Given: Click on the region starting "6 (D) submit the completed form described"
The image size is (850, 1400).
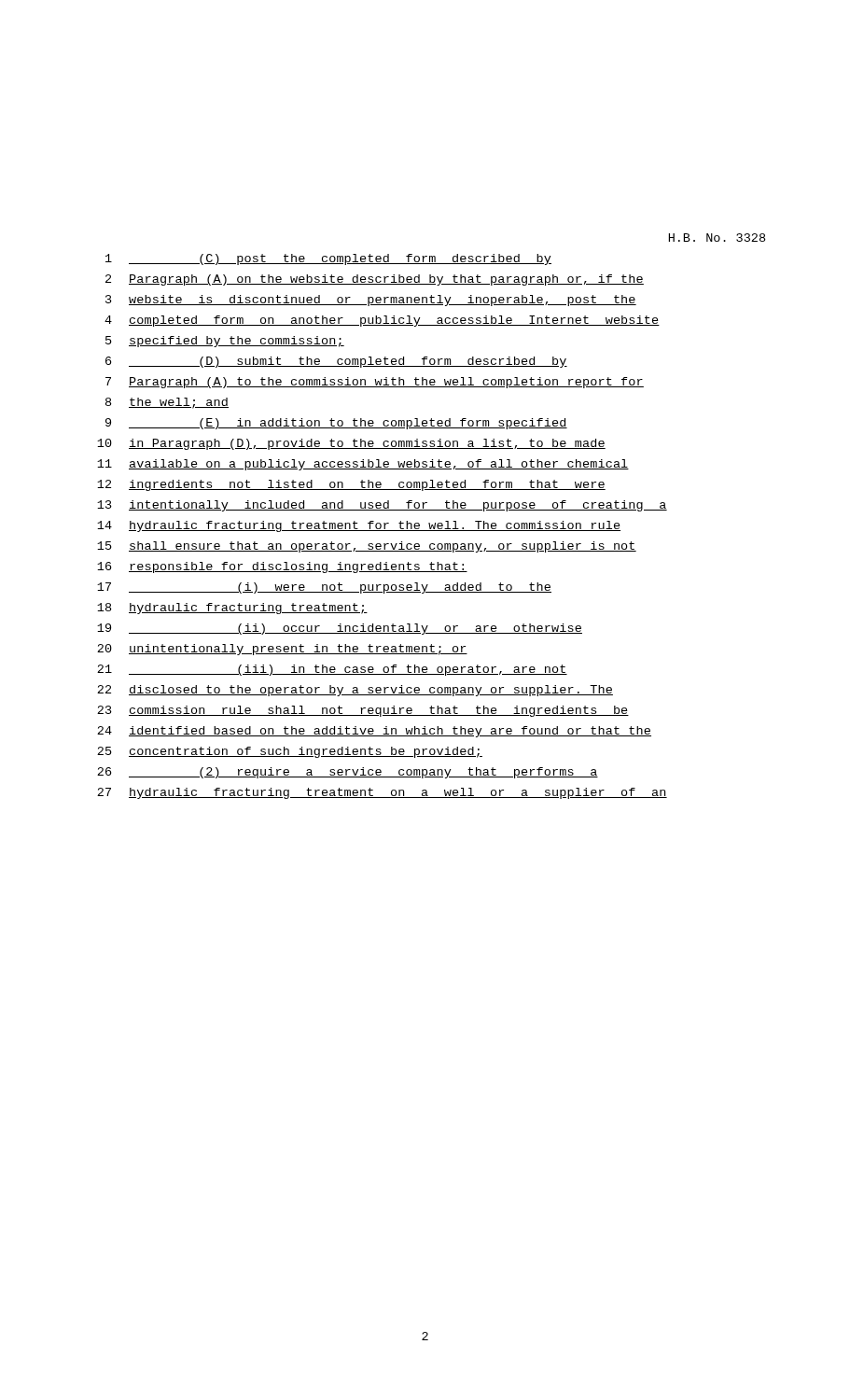Looking at the screenshot, I should coord(425,362).
